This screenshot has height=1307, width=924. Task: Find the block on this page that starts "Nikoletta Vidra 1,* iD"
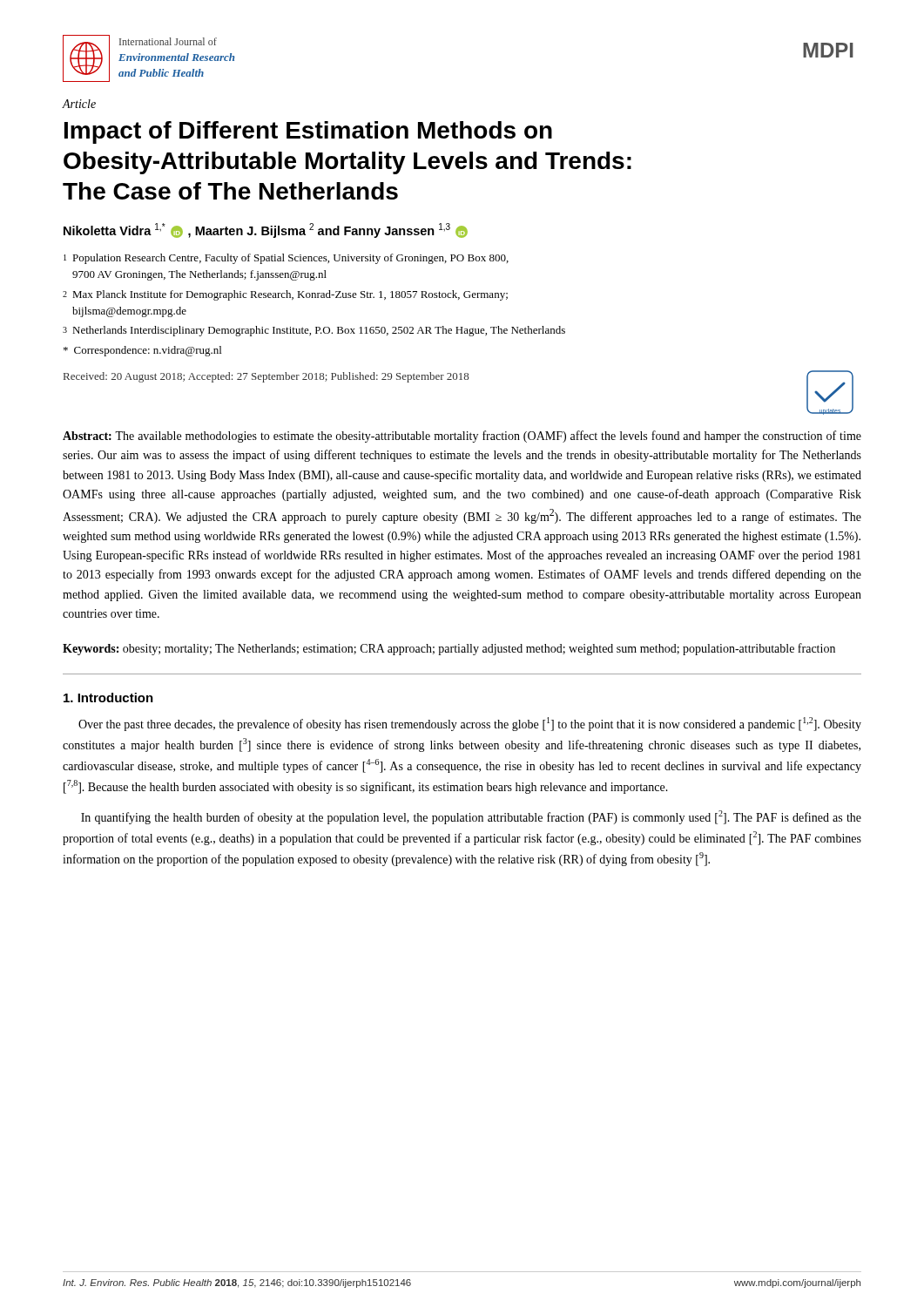(x=265, y=230)
